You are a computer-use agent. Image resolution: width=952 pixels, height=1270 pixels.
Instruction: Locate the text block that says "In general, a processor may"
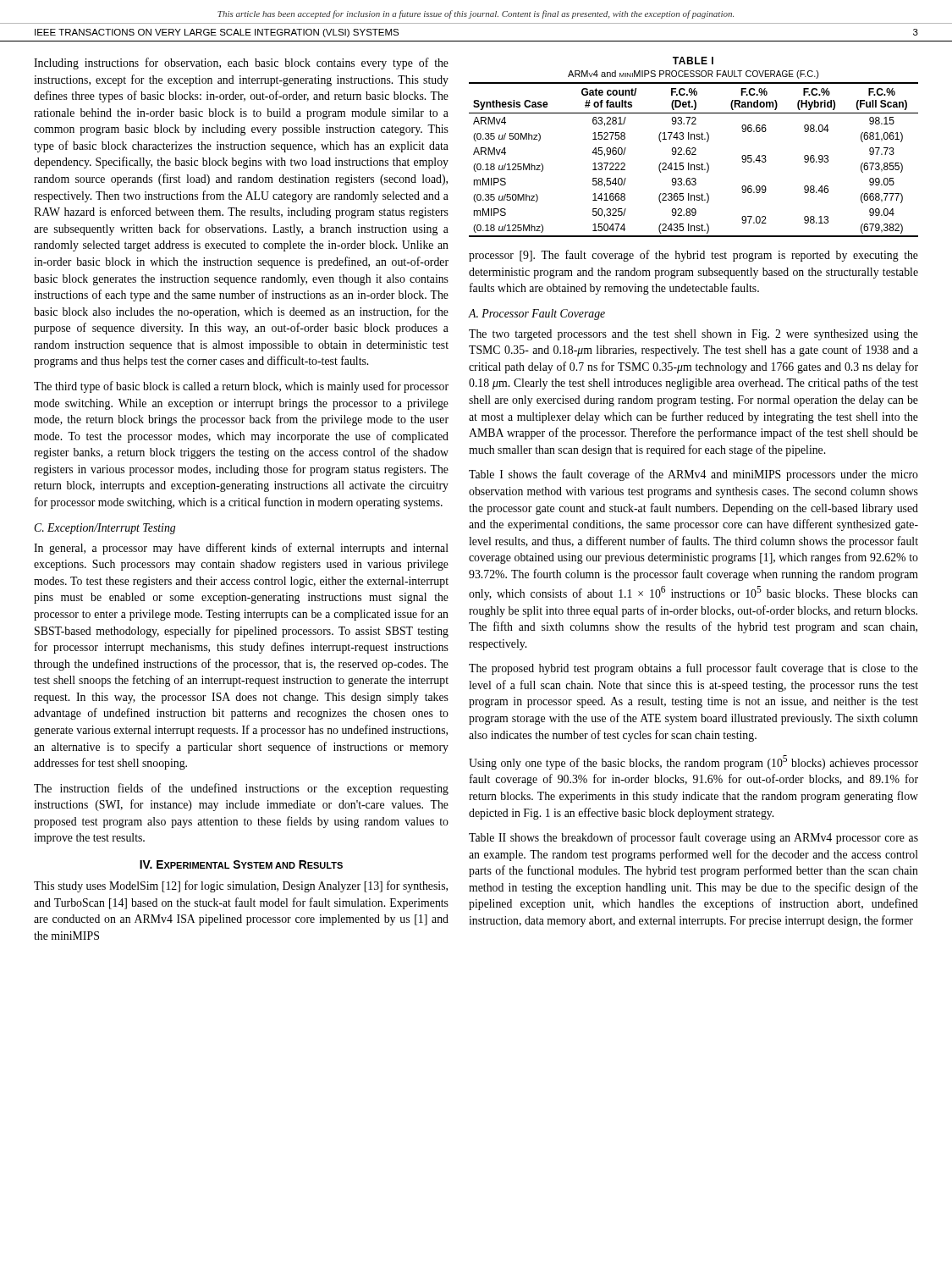[x=241, y=656]
